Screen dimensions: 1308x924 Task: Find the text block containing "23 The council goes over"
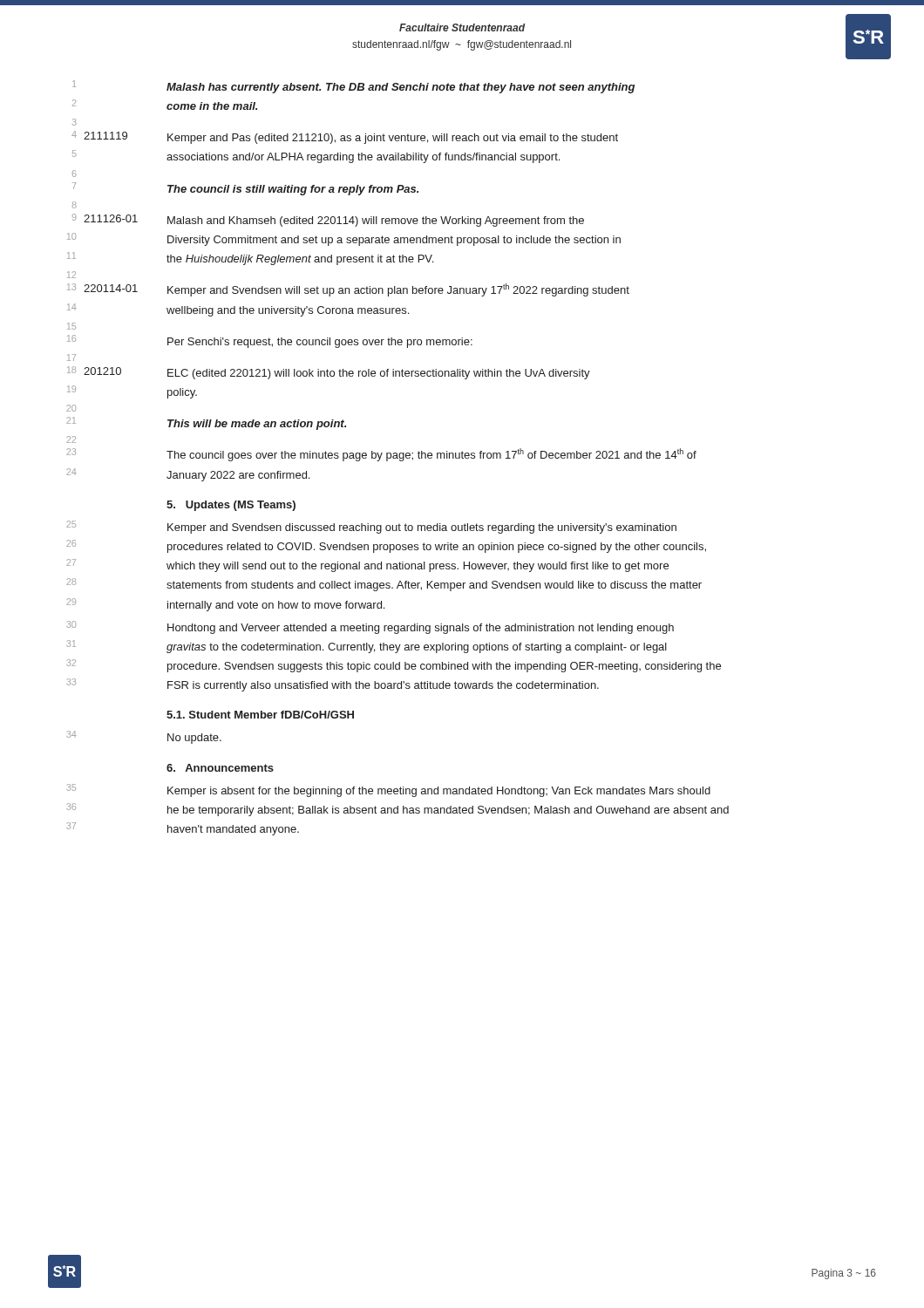tap(462, 455)
